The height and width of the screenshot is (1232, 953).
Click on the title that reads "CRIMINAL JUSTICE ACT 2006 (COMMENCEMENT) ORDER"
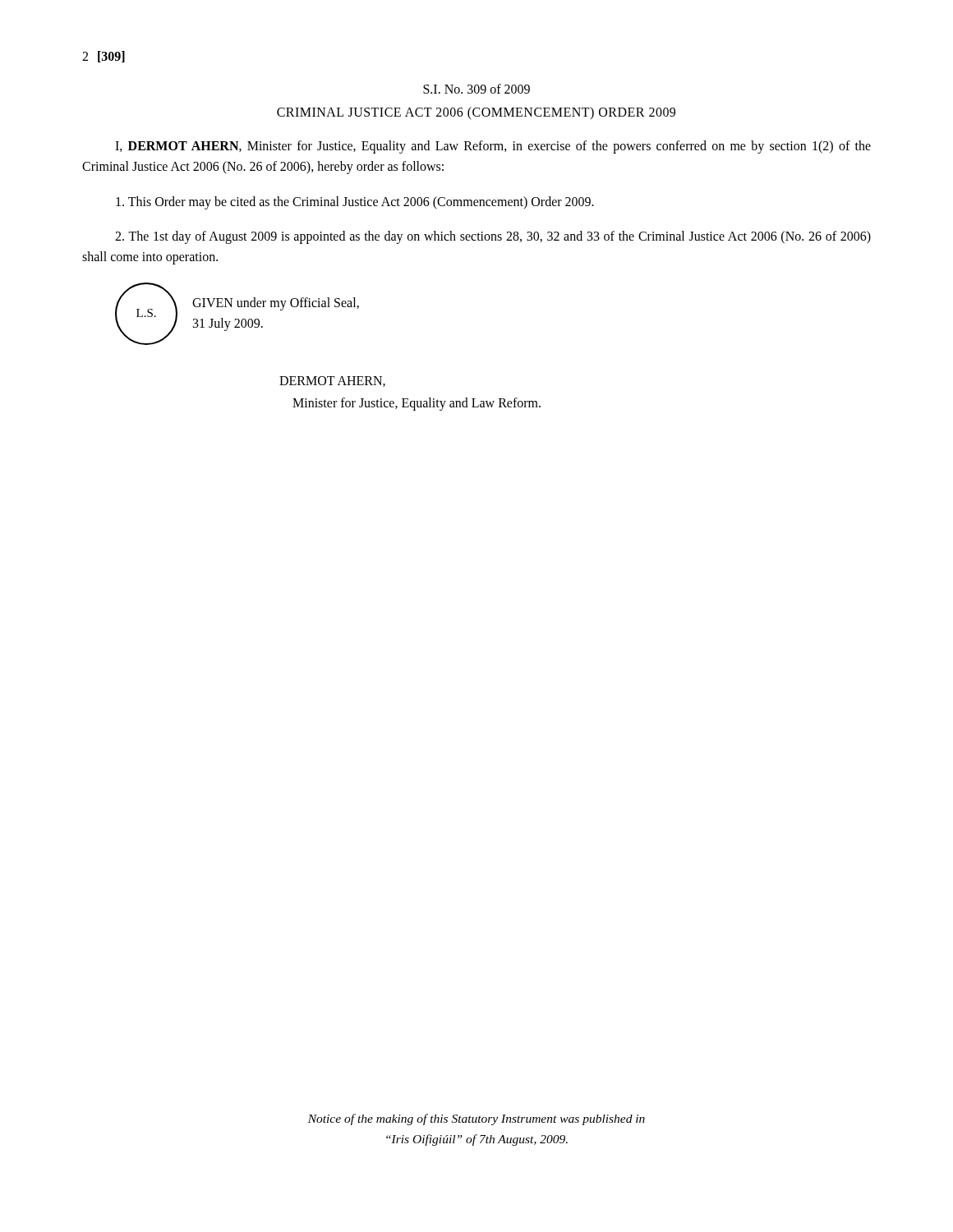tap(476, 112)
